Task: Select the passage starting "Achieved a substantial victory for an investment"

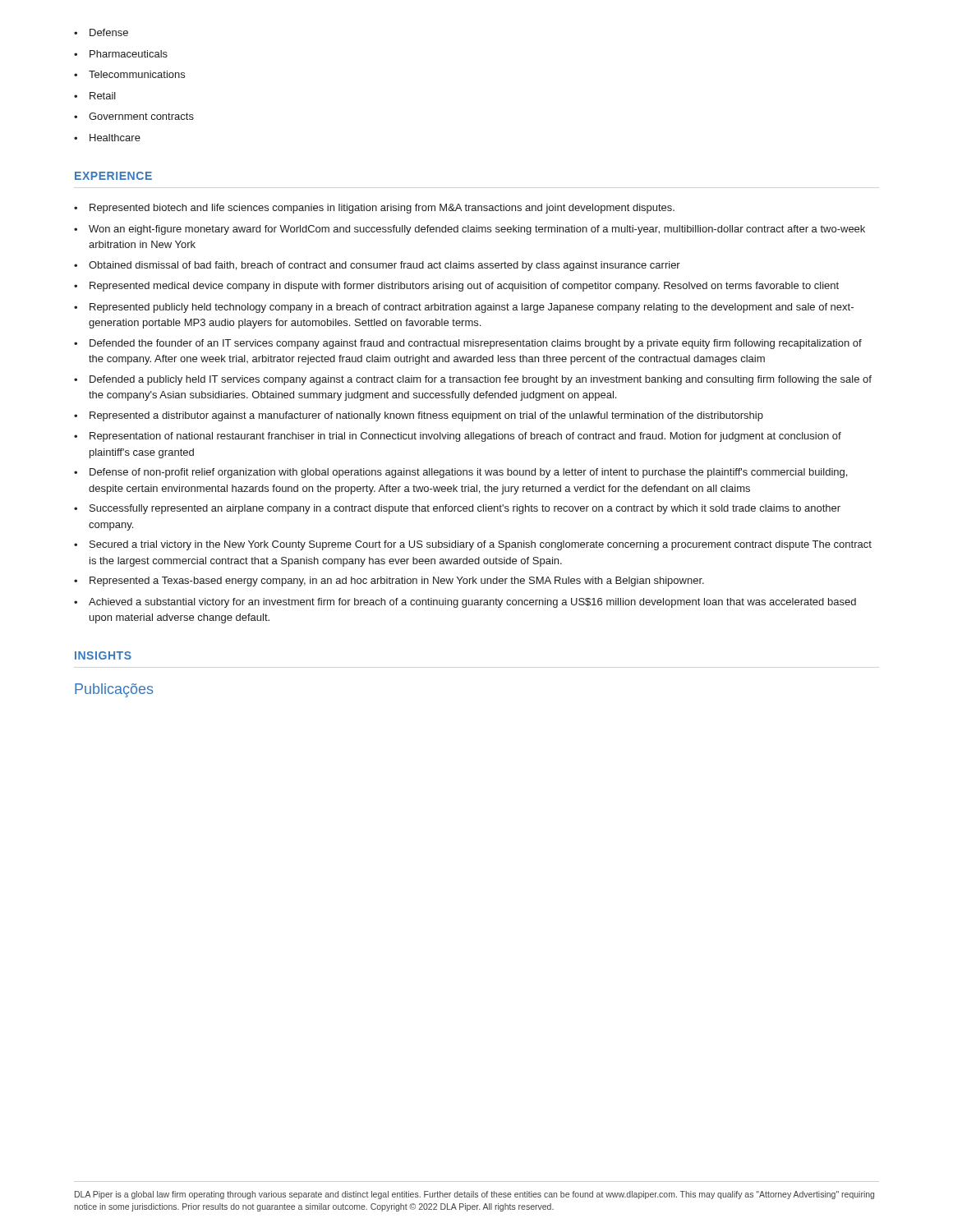Action: (x=476, y=609)
